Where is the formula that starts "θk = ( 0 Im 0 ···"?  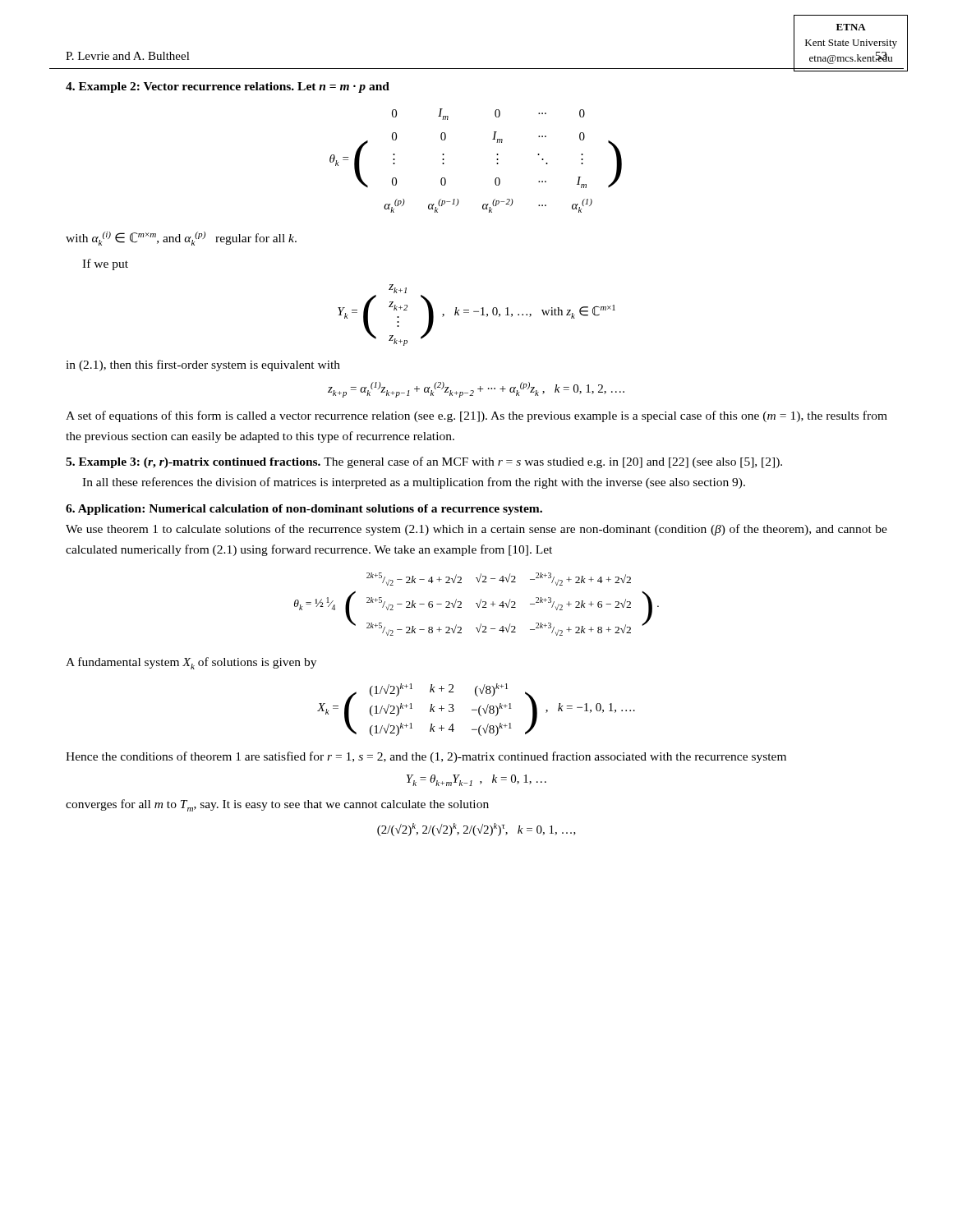click(x=443, y=116)
